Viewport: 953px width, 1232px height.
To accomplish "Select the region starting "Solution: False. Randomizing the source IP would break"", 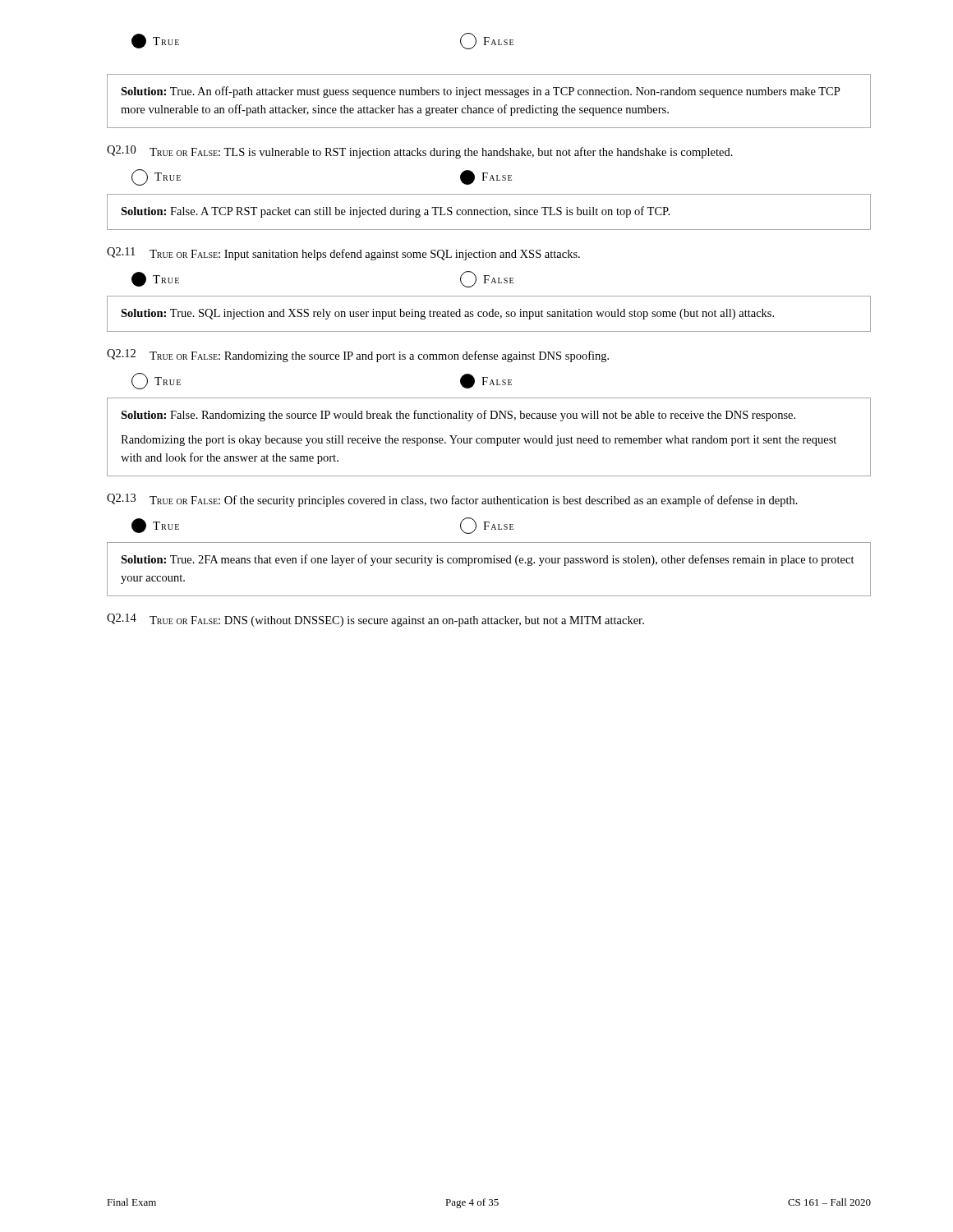I will click(x=489, y=437).
